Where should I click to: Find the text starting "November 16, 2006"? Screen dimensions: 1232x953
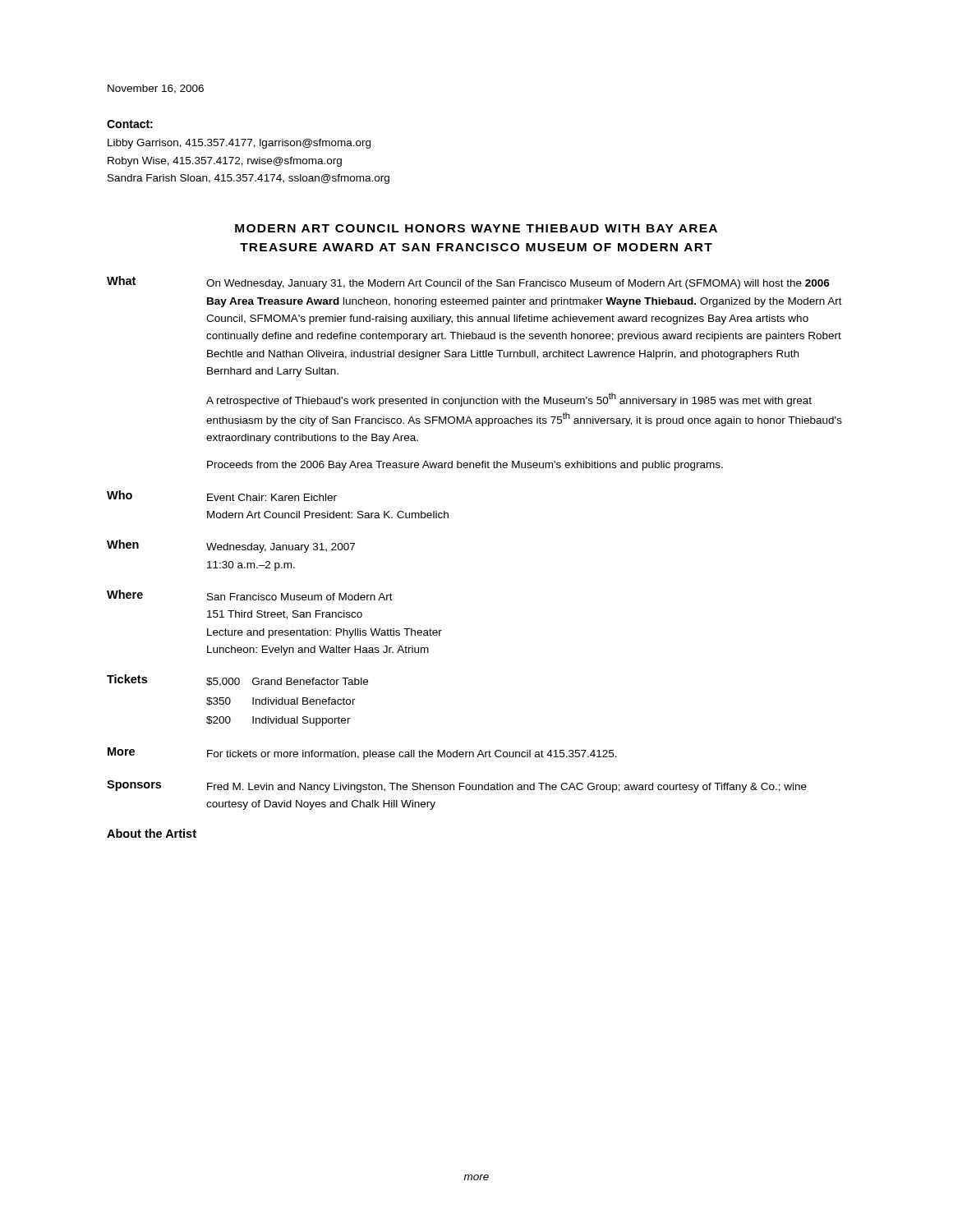tap(156, 88)
